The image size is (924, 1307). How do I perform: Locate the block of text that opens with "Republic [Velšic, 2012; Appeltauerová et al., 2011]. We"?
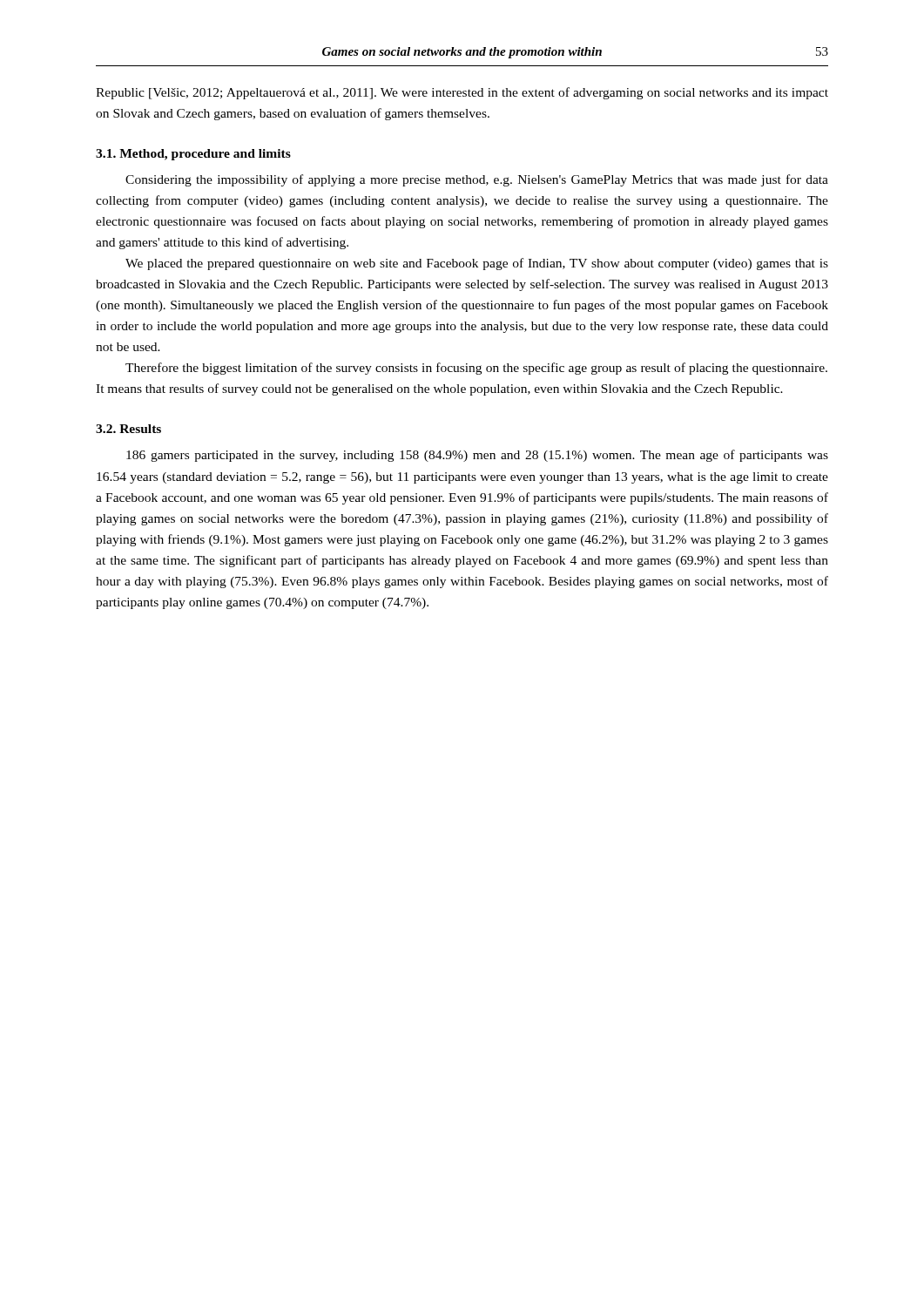[x=462, y=103]
